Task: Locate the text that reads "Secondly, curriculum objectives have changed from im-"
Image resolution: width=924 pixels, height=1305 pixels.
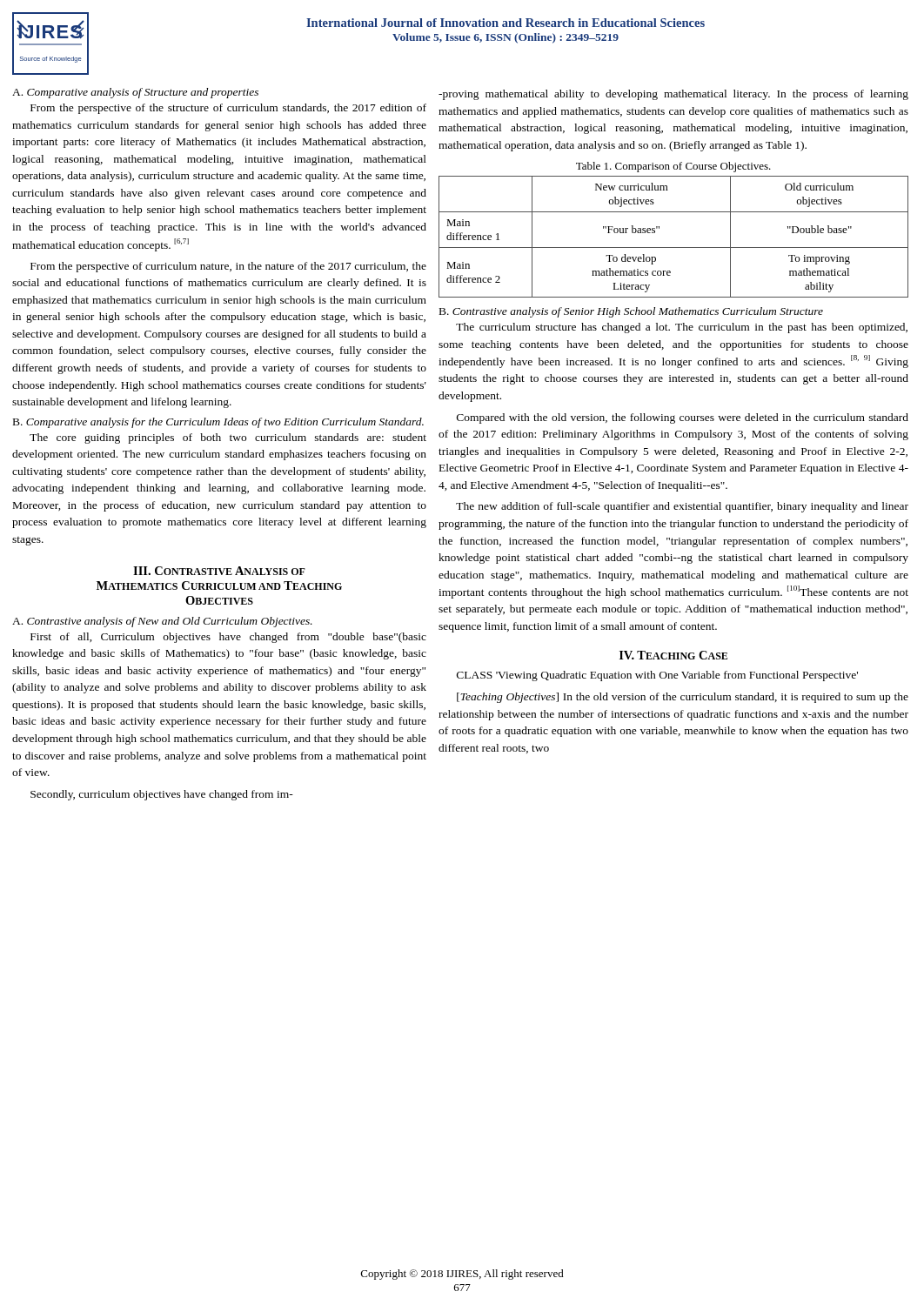Action: (219, 794)
